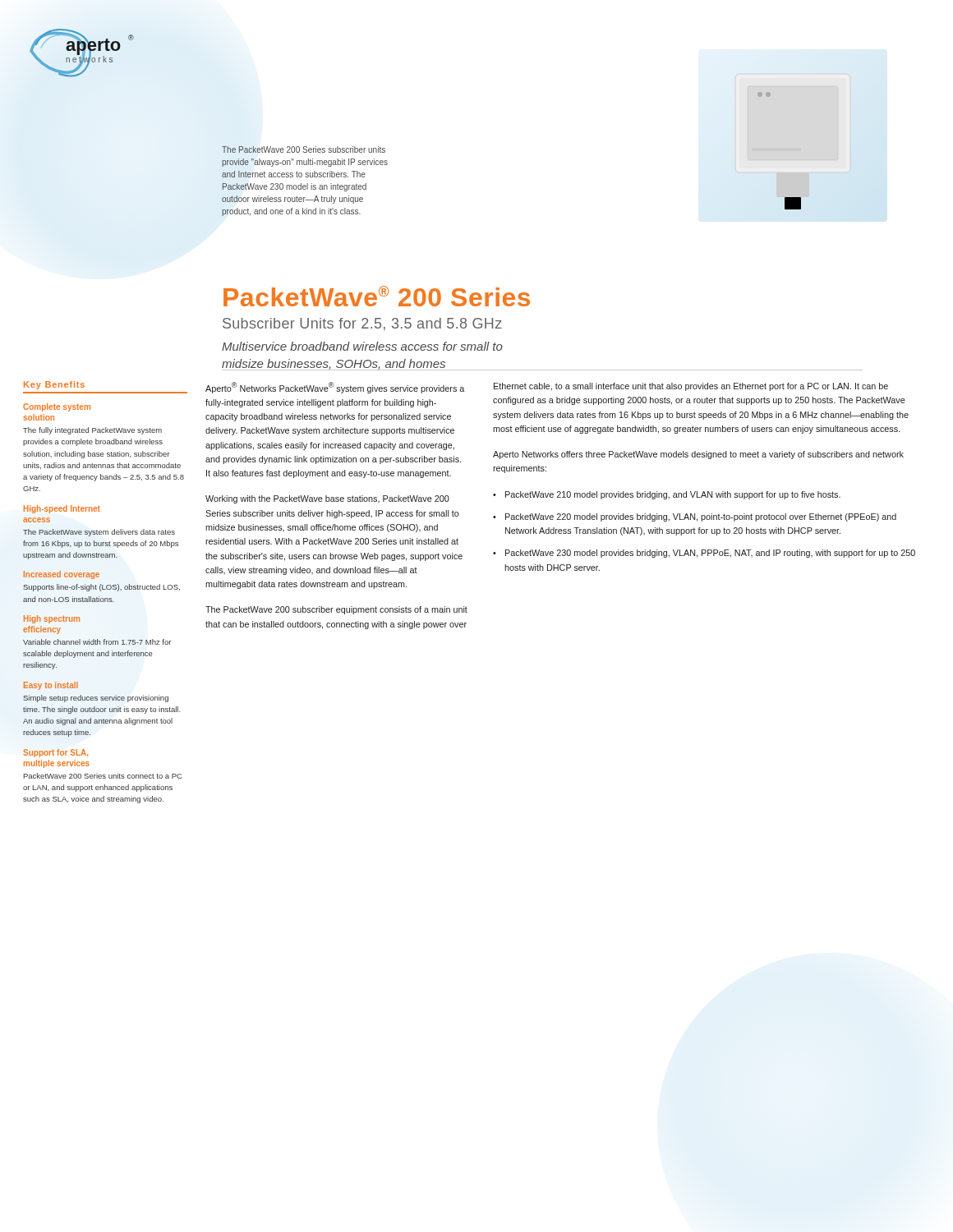
Task: Locate the passage starting "Working with the"
Action: 334,541
